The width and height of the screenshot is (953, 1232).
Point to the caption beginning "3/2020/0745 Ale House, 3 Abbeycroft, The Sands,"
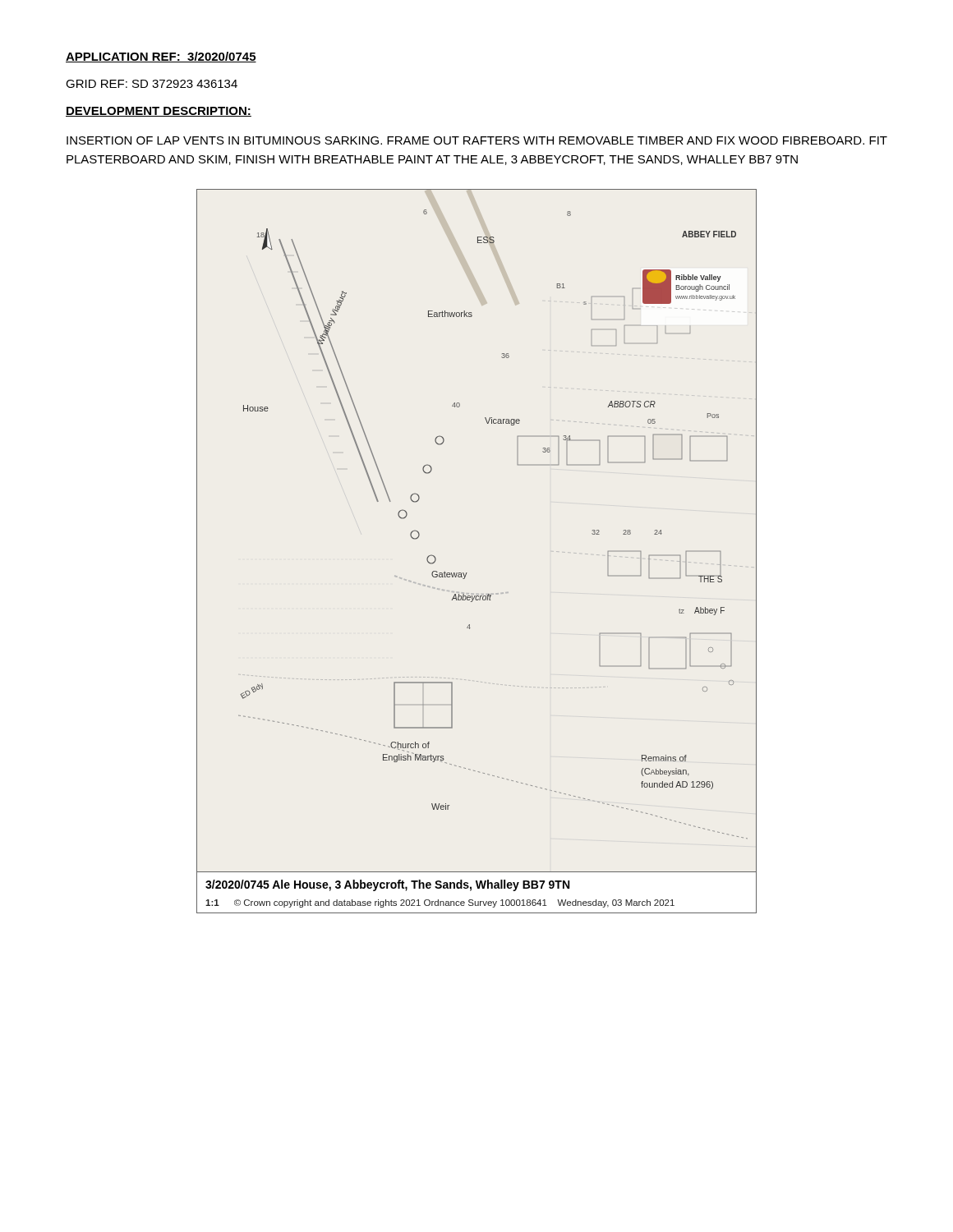(388, 884)
